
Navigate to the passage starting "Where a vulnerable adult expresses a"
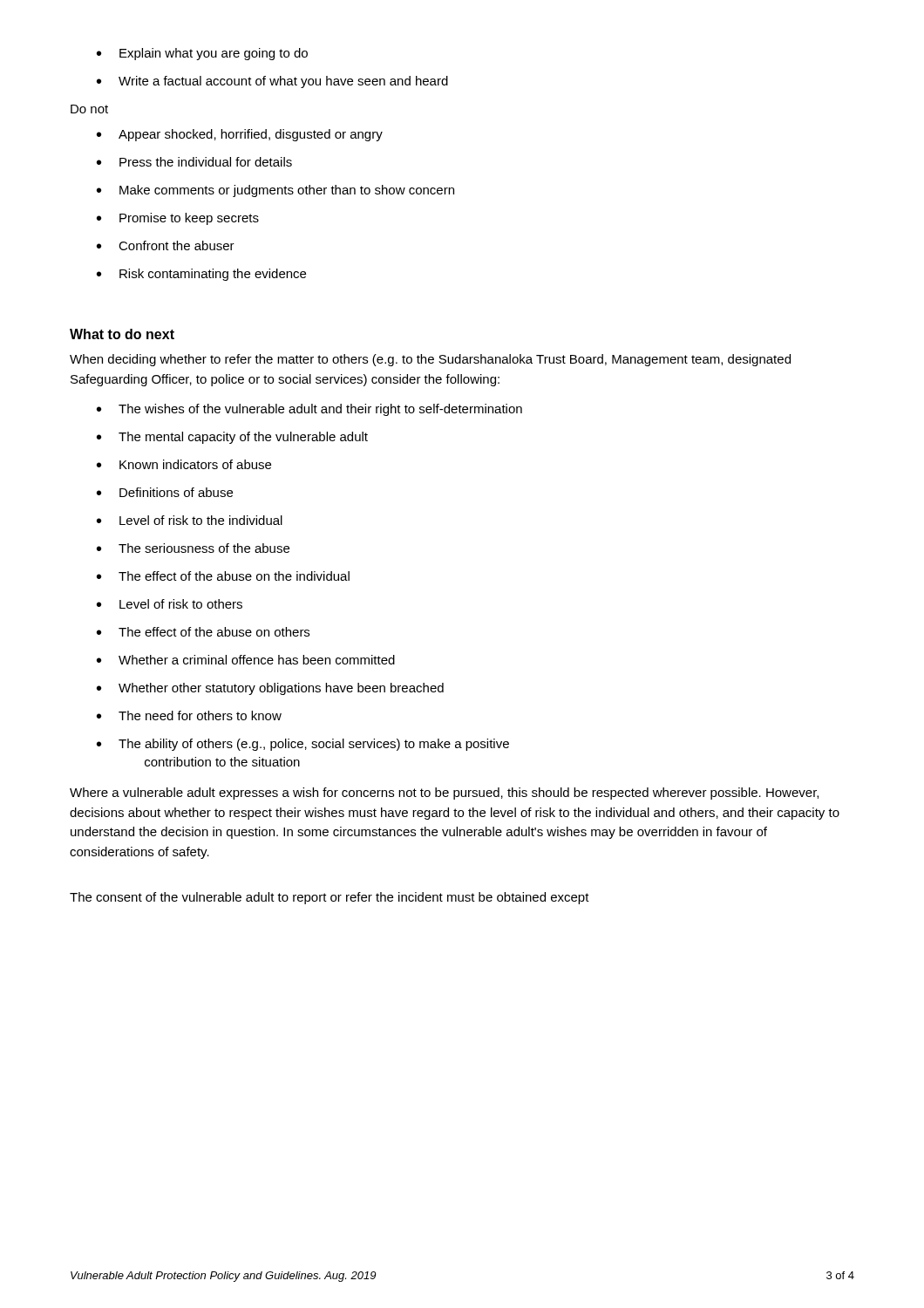click(x=455, y=822)
